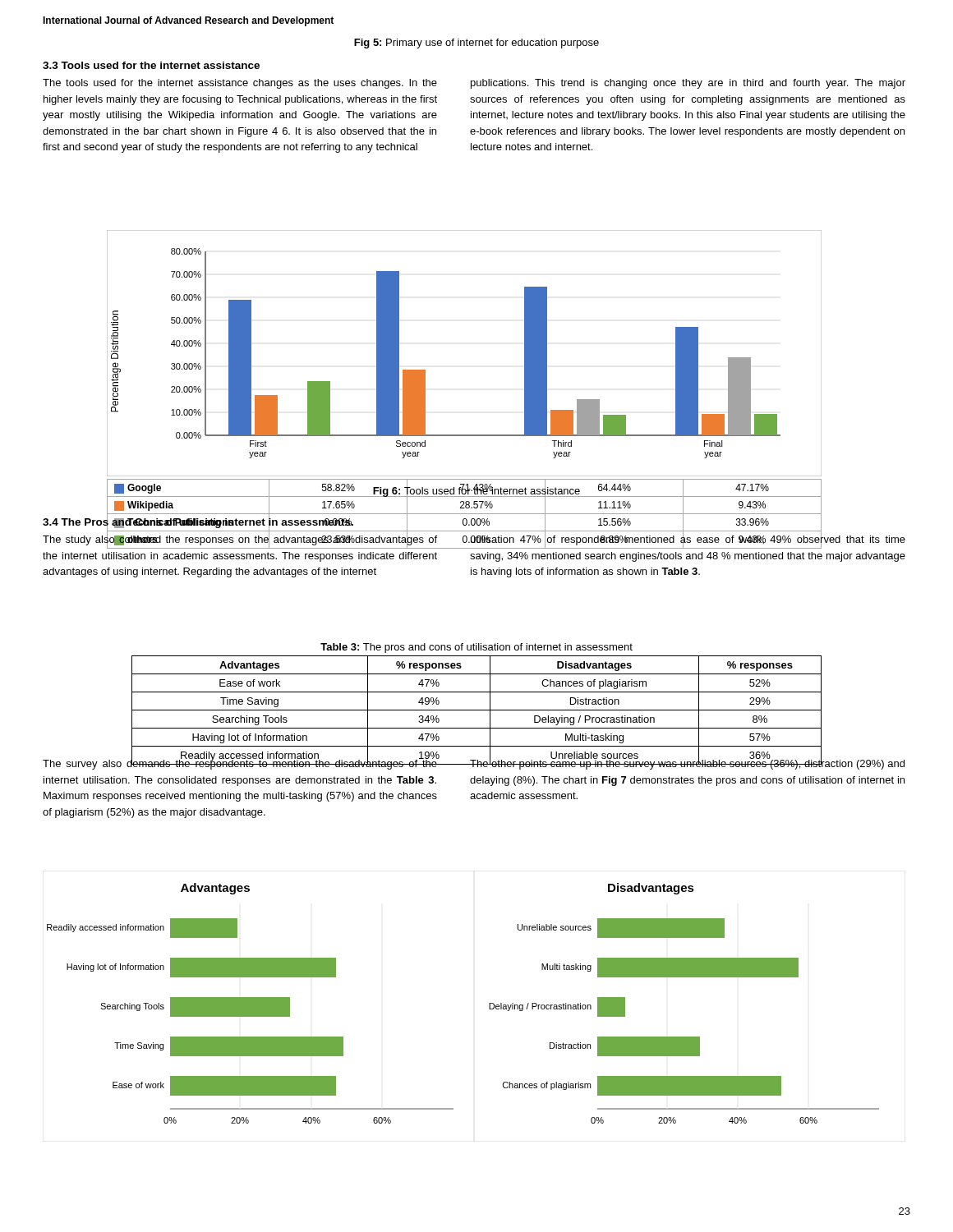Select the text block starting "Fig 5: Primary"
953x1232 pixels.
[x=476, y=42]
